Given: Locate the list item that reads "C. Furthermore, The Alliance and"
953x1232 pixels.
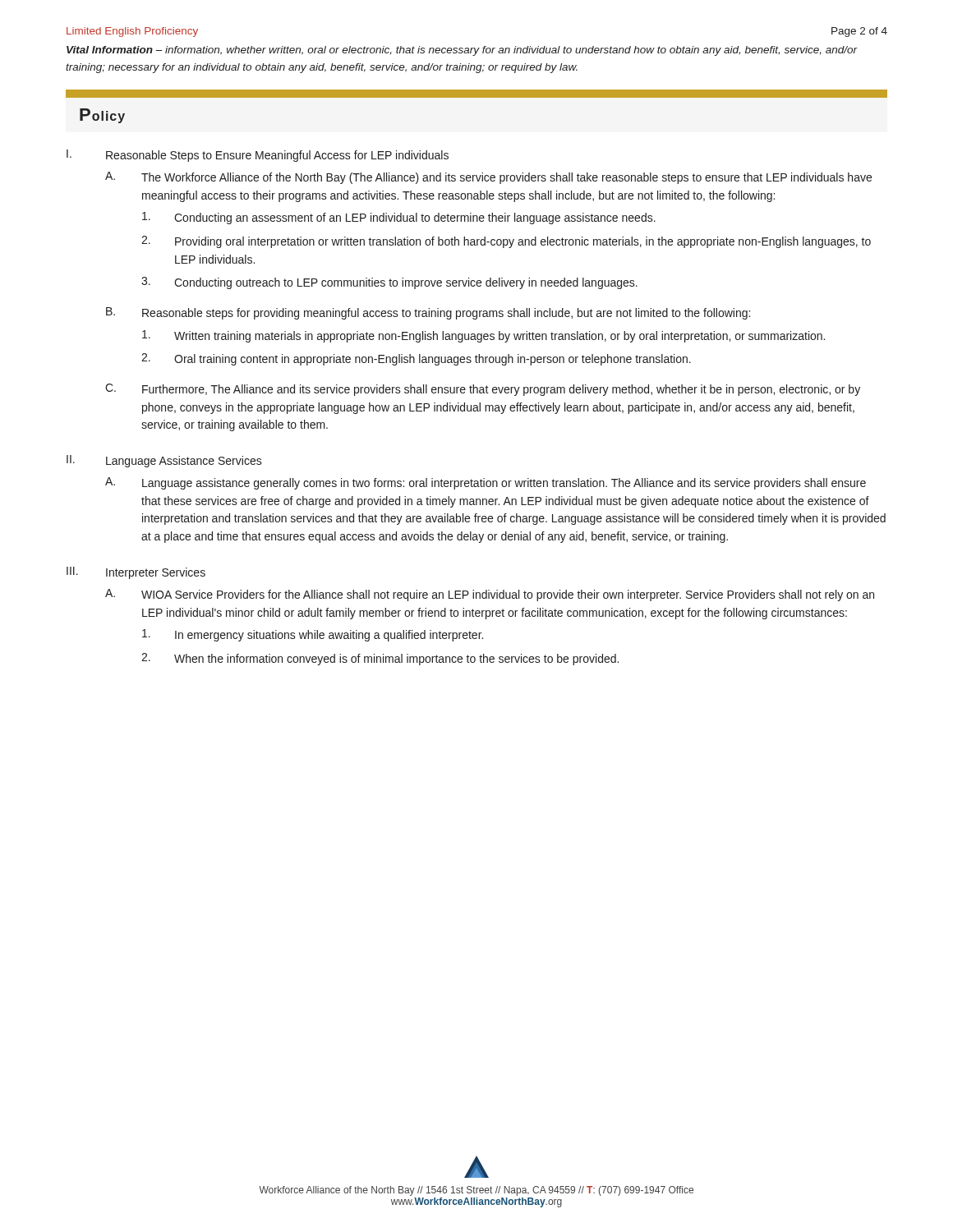Looking at the screenshot, I should coord(496,410).
